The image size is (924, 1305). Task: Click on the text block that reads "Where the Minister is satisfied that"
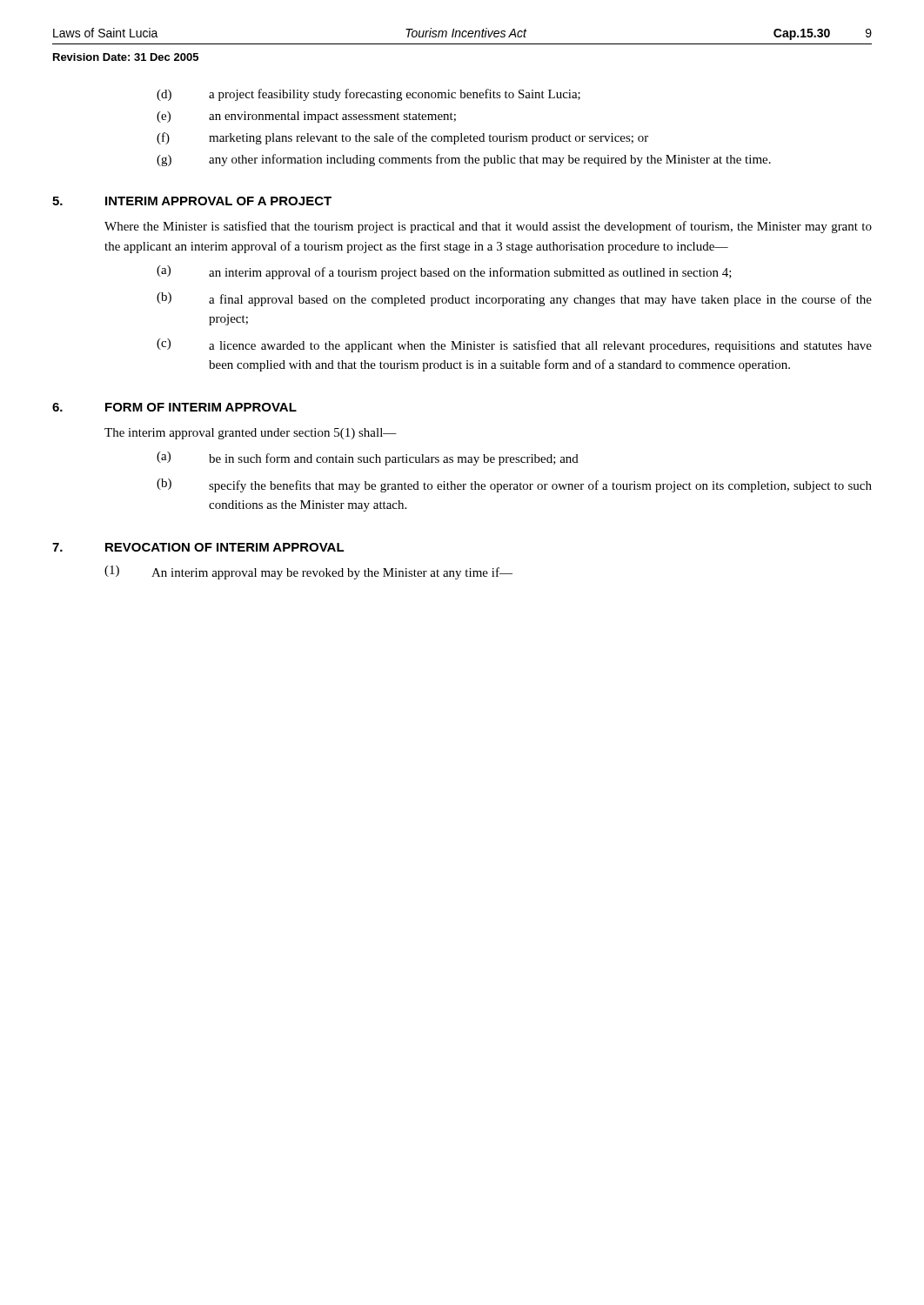tap(488, 236)
